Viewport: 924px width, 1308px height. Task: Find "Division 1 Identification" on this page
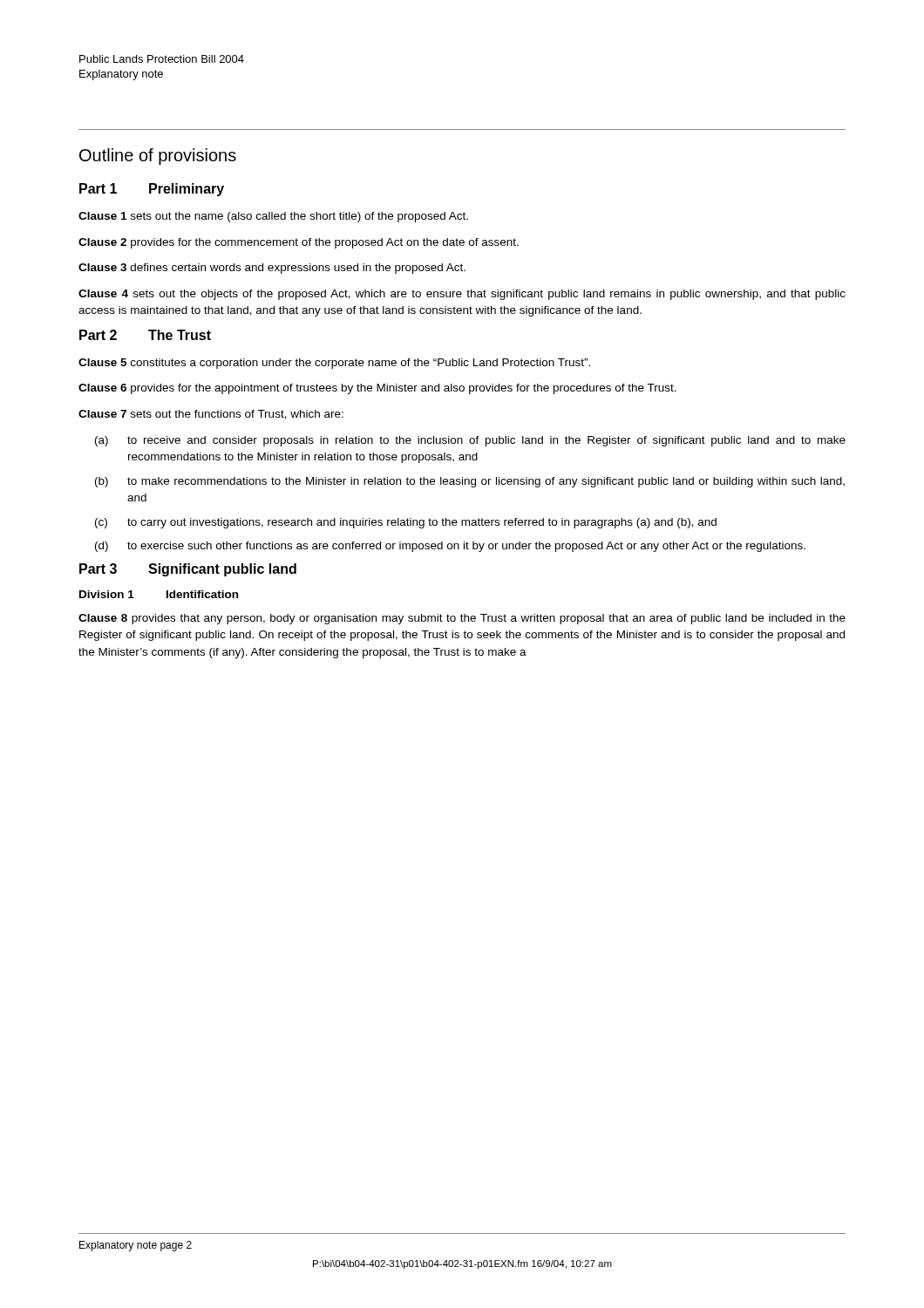tap(108, 594)
